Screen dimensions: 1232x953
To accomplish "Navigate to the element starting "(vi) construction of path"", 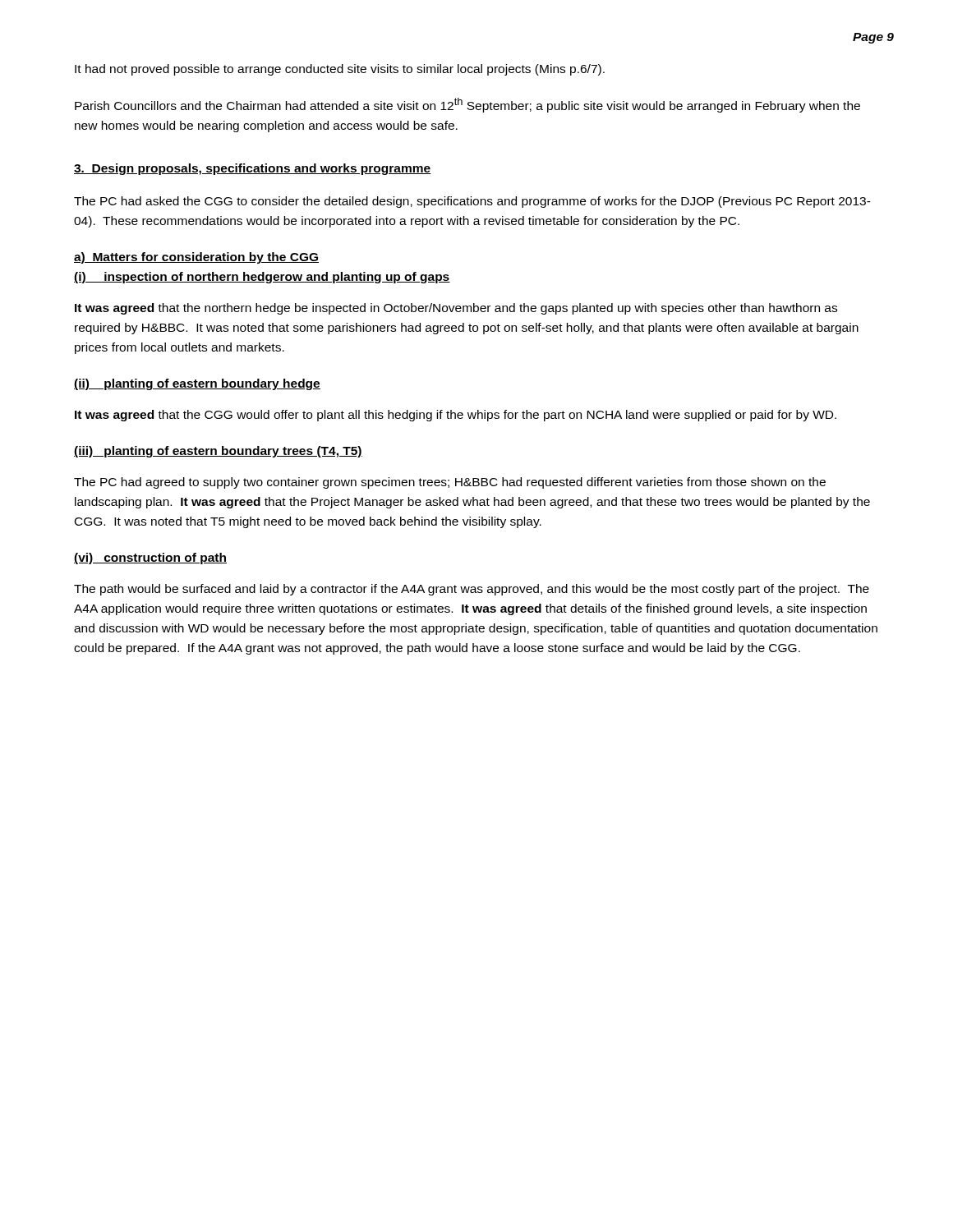I will click(x=150, y=558).
